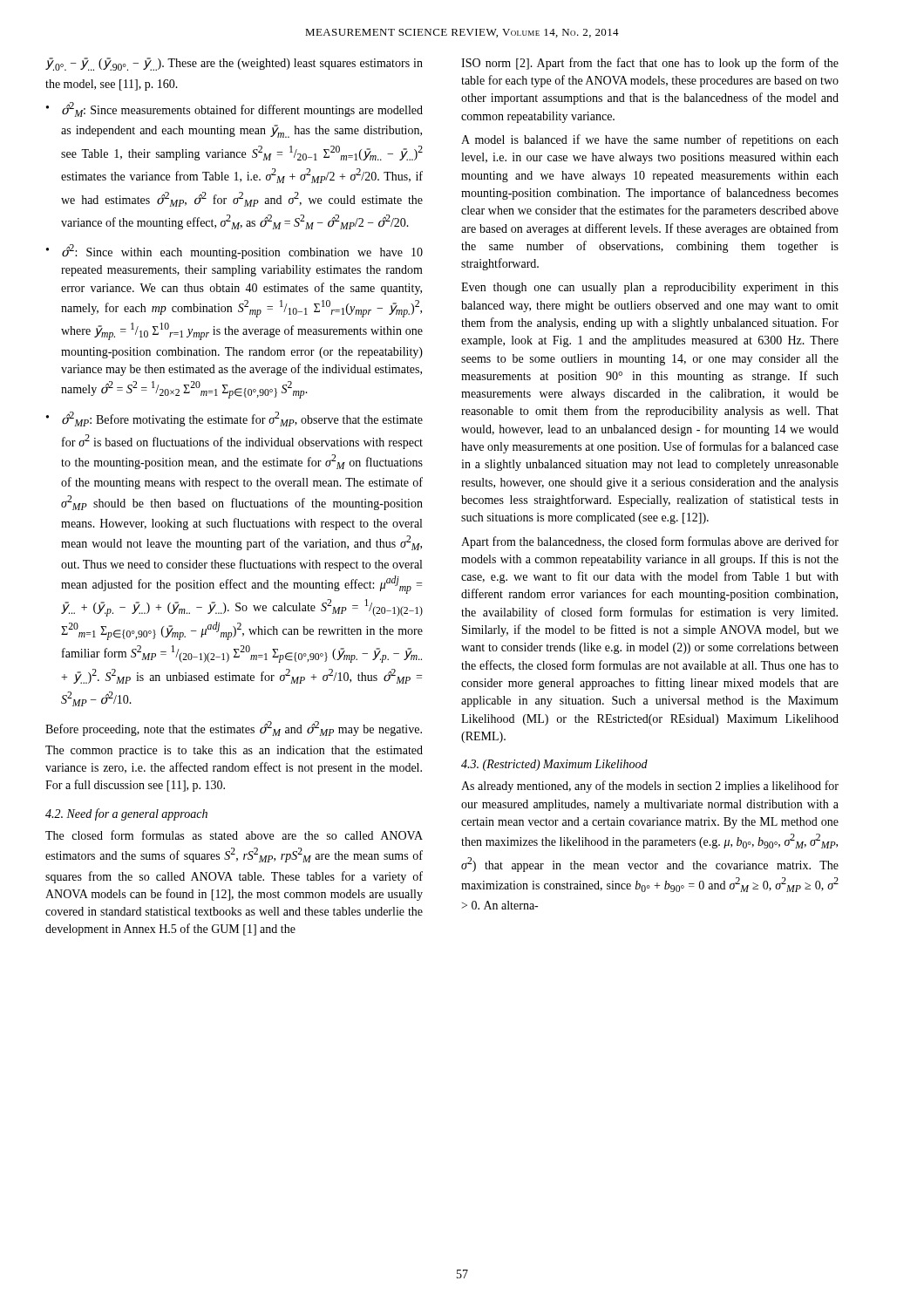924x1308 pixels.
Task: Select the text starting "σ̂2MP: Before motivating the estimate for"
Action: pos(242,559)
